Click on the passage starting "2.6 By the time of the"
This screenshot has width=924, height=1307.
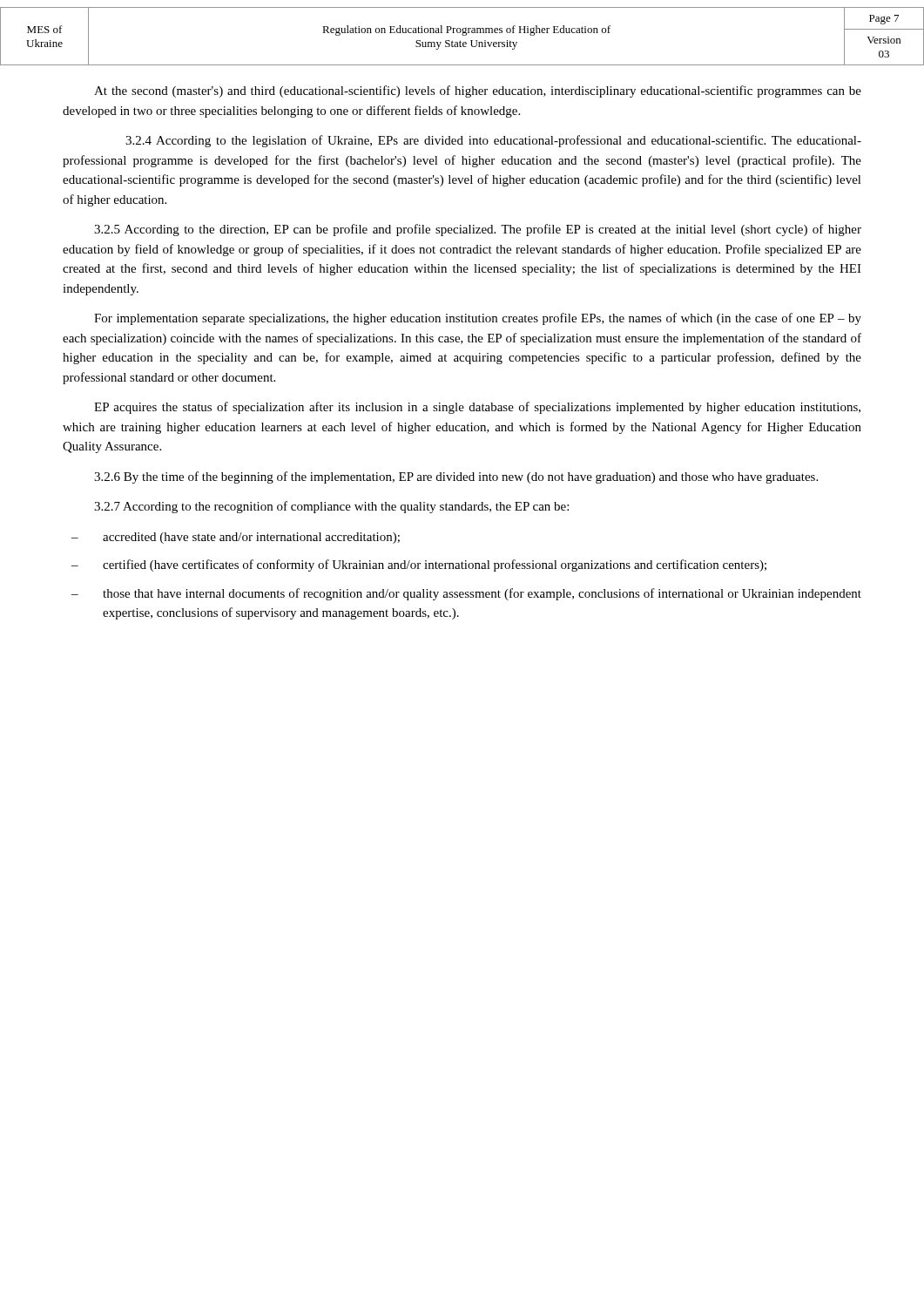pos(462,476)
